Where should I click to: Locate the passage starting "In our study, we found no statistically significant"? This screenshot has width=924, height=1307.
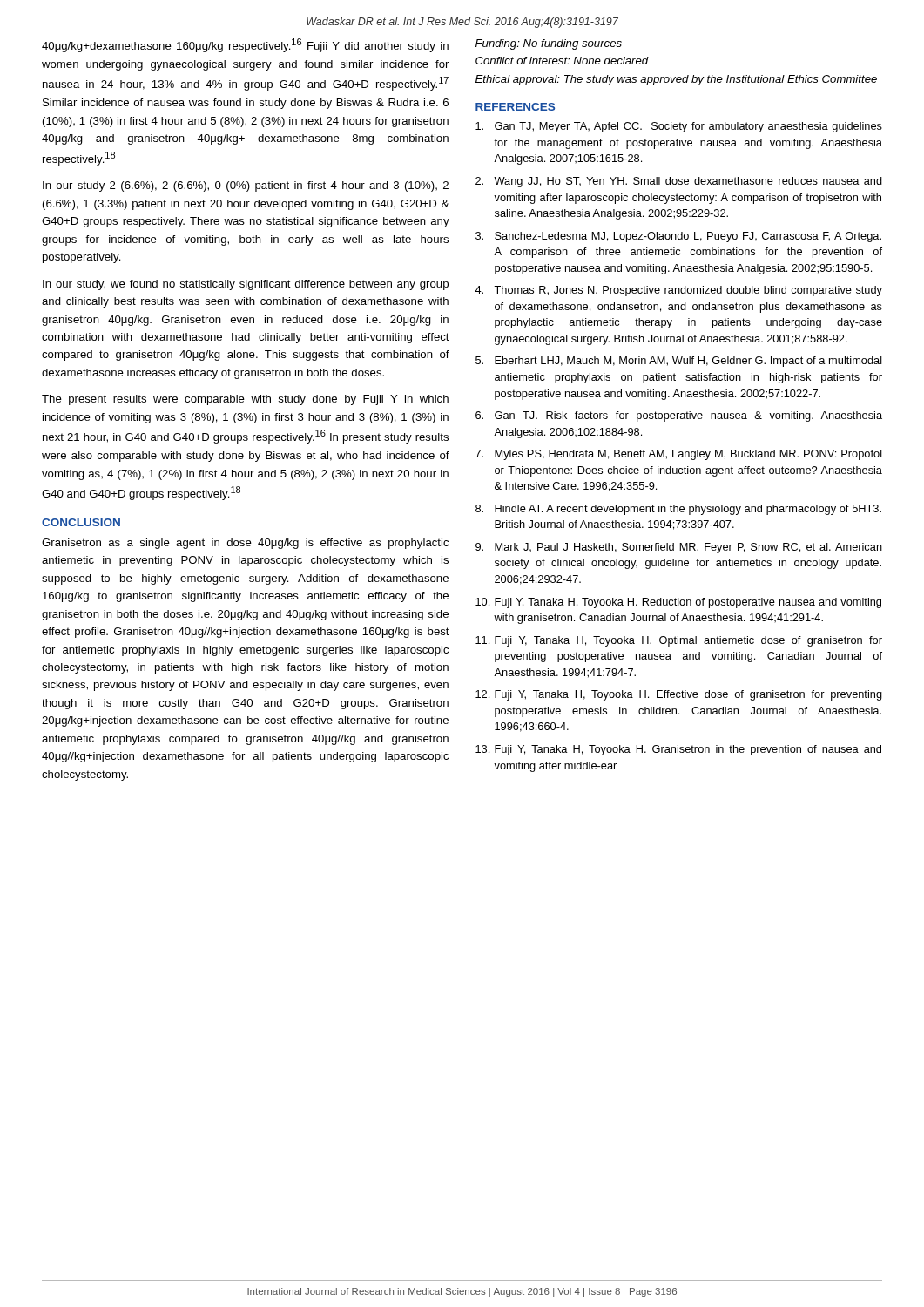click(245, 328)
